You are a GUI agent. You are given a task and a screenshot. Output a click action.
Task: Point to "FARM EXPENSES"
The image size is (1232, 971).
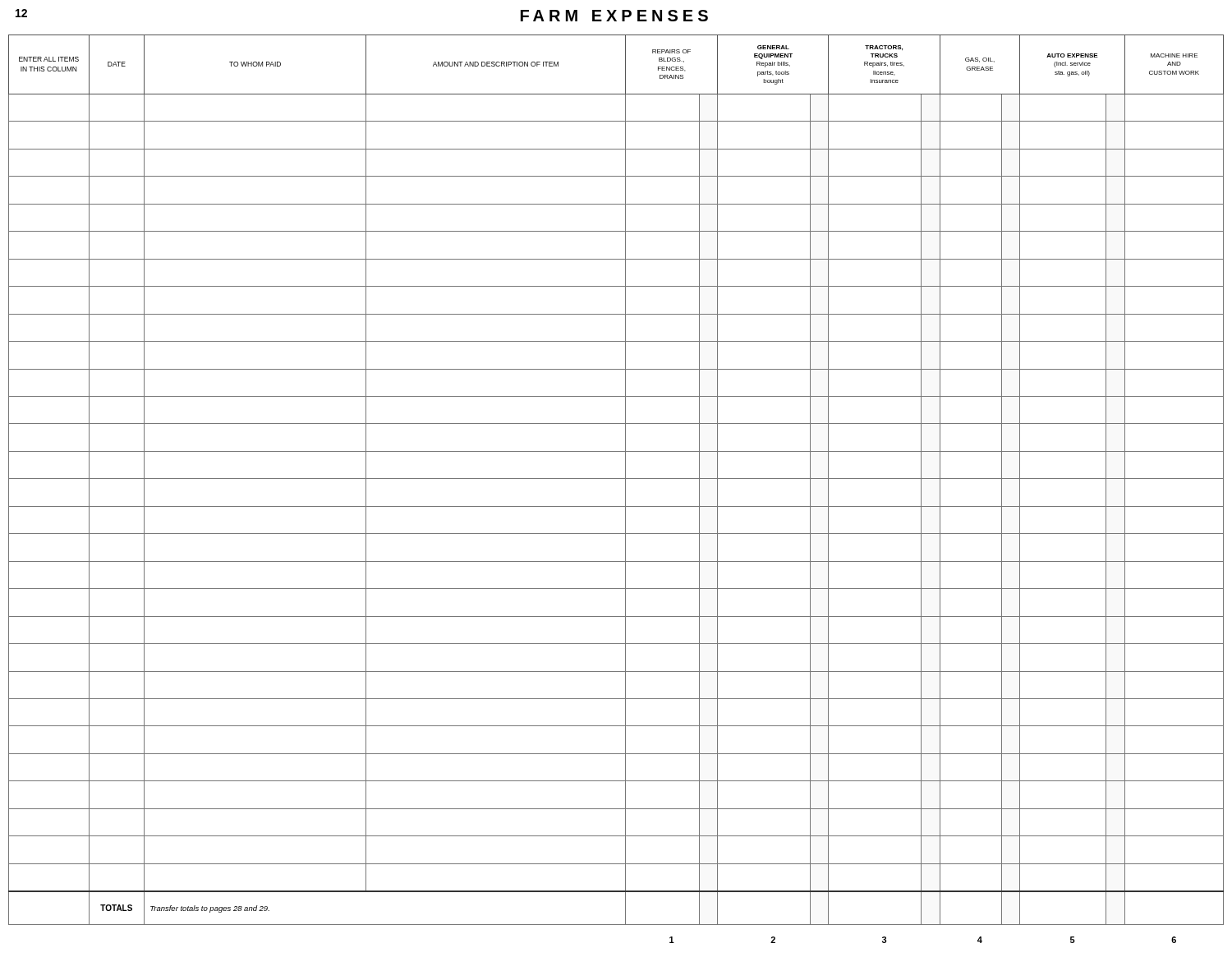coord(616,16)
